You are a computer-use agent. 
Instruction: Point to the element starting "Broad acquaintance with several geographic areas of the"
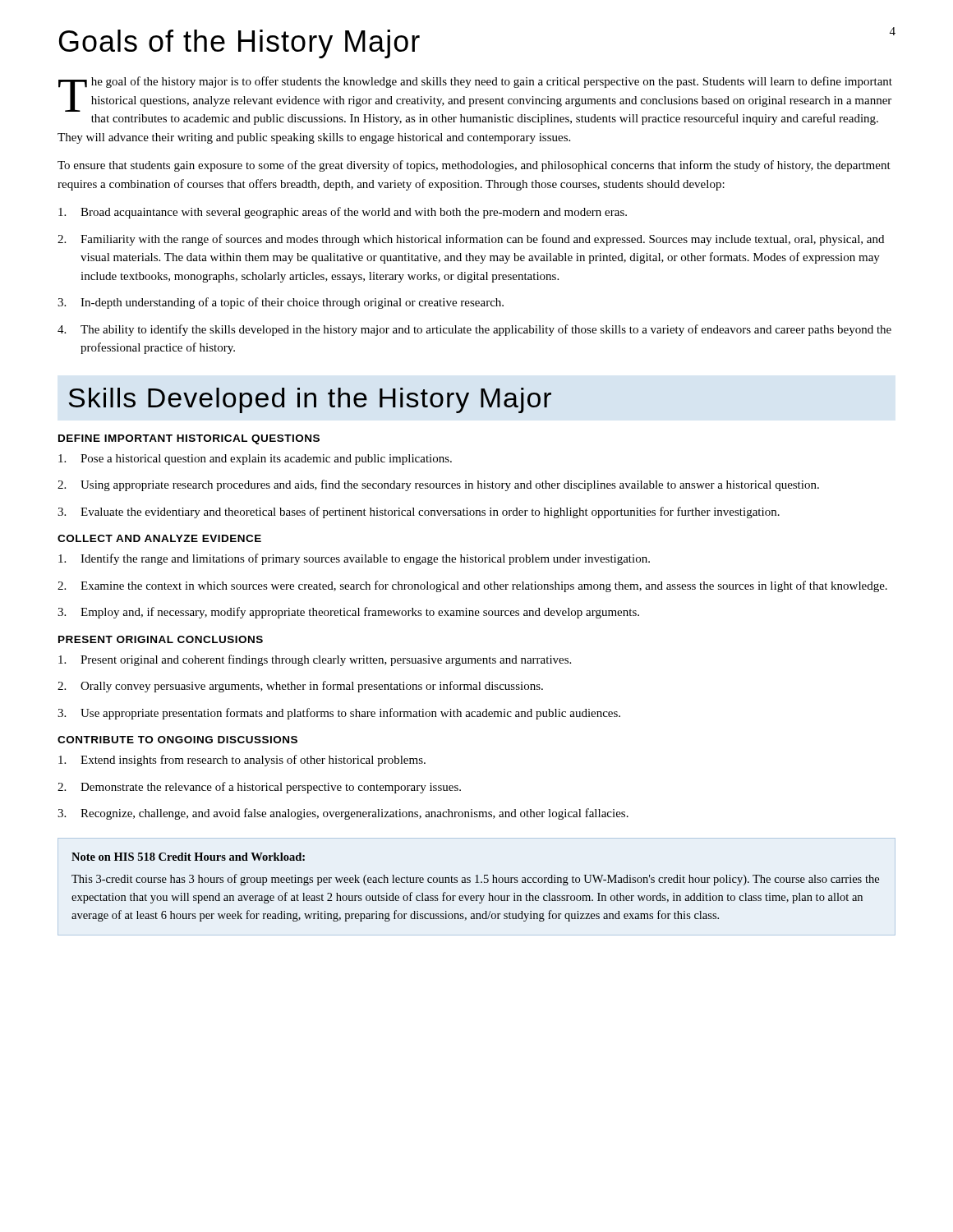[476, 212]
